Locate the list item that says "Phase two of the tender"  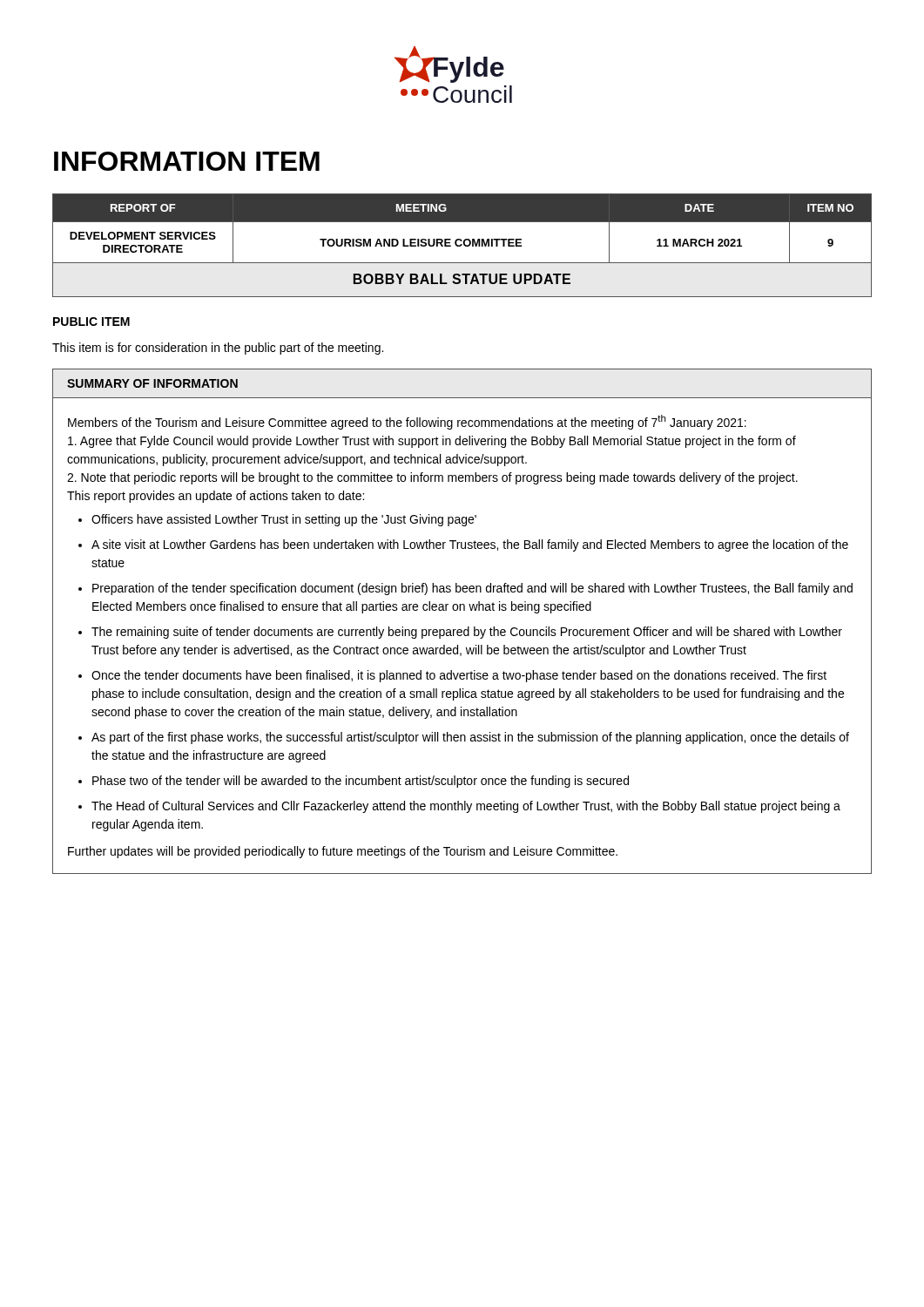tap(361, 780)
